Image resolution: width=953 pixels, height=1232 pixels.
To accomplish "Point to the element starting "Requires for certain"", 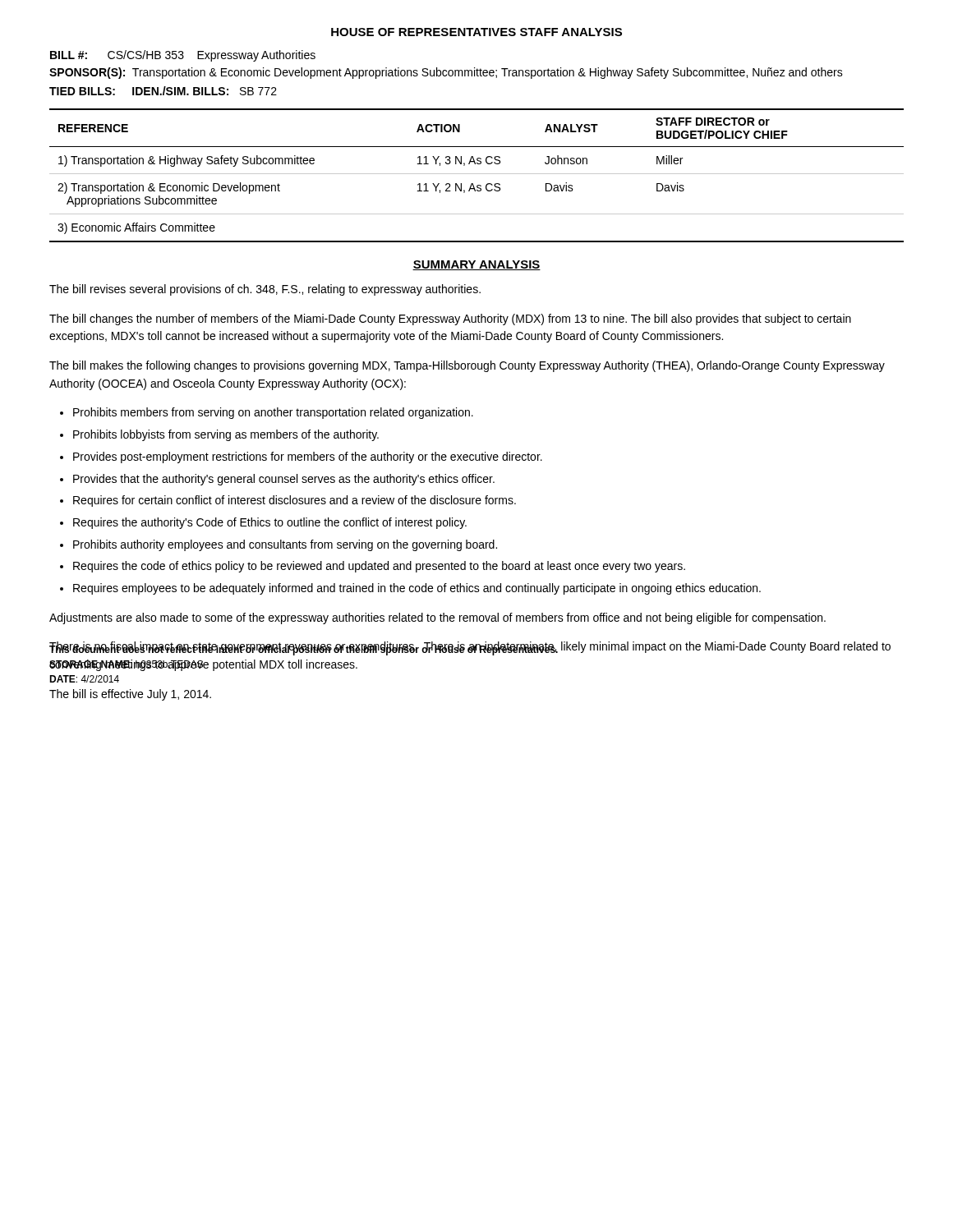I will pyautogui.click(x=294, y=500).
